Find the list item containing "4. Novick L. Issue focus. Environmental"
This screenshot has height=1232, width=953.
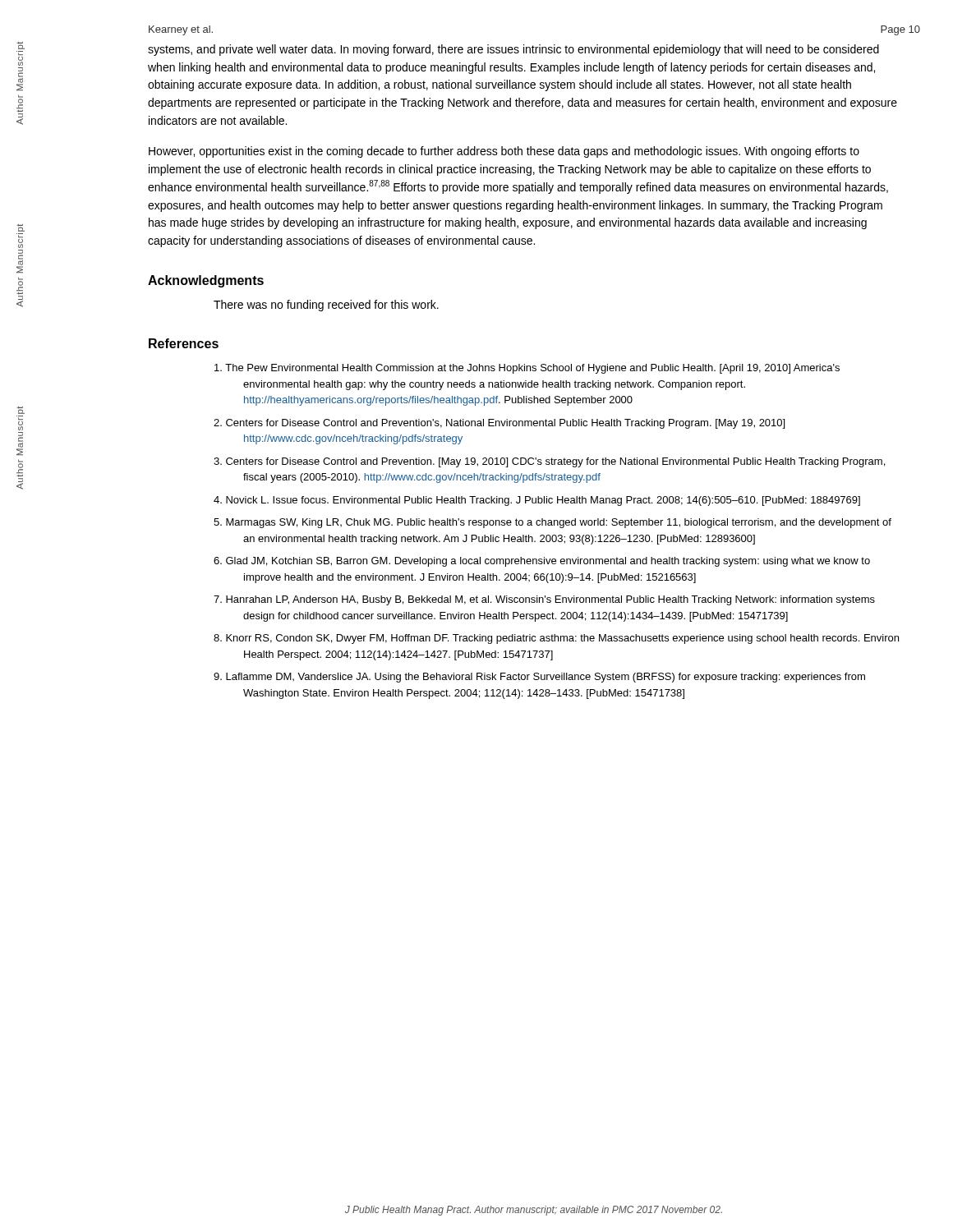point(537,500)
